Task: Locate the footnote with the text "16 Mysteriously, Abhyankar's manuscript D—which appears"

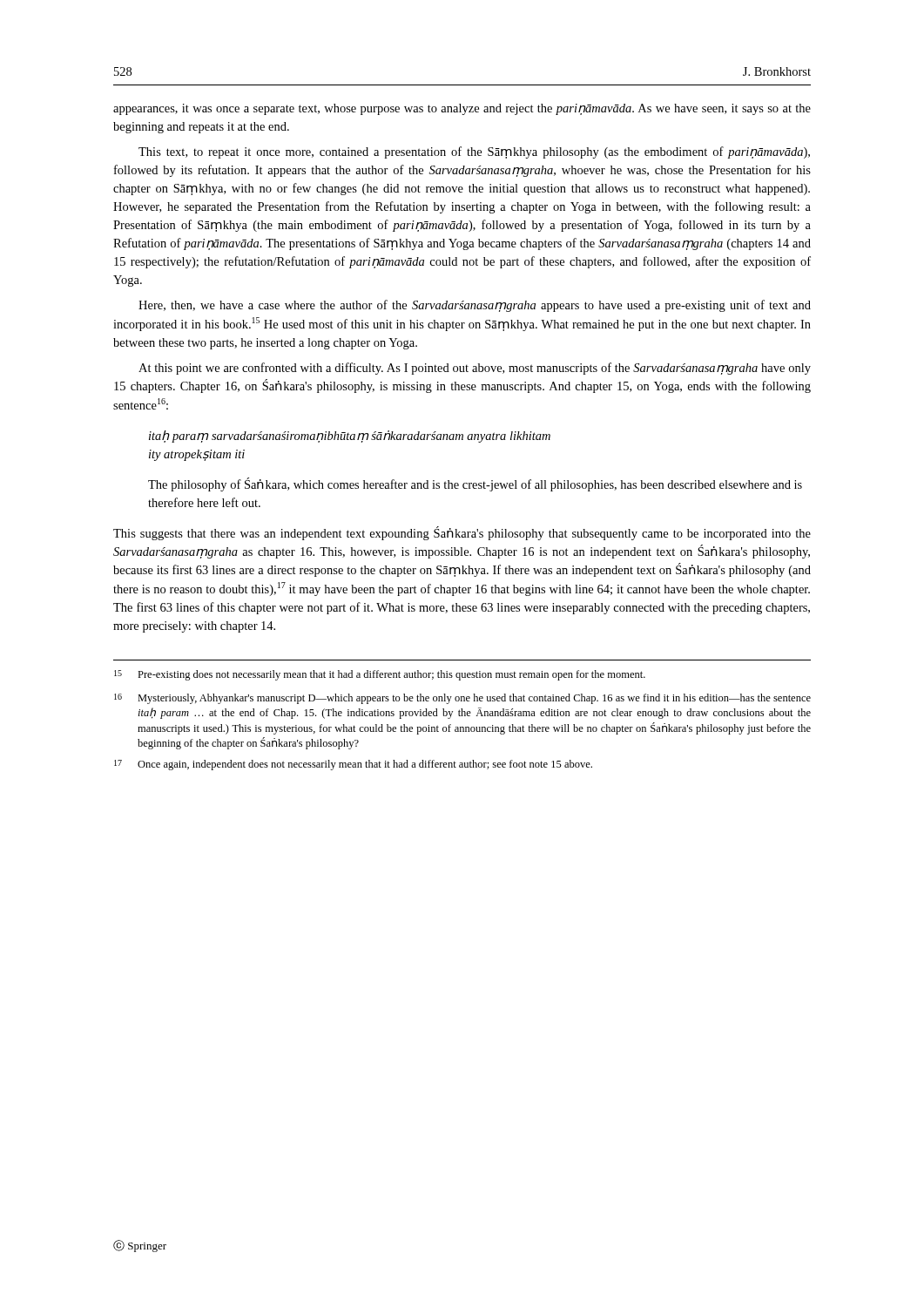Action: coord(462,721)
